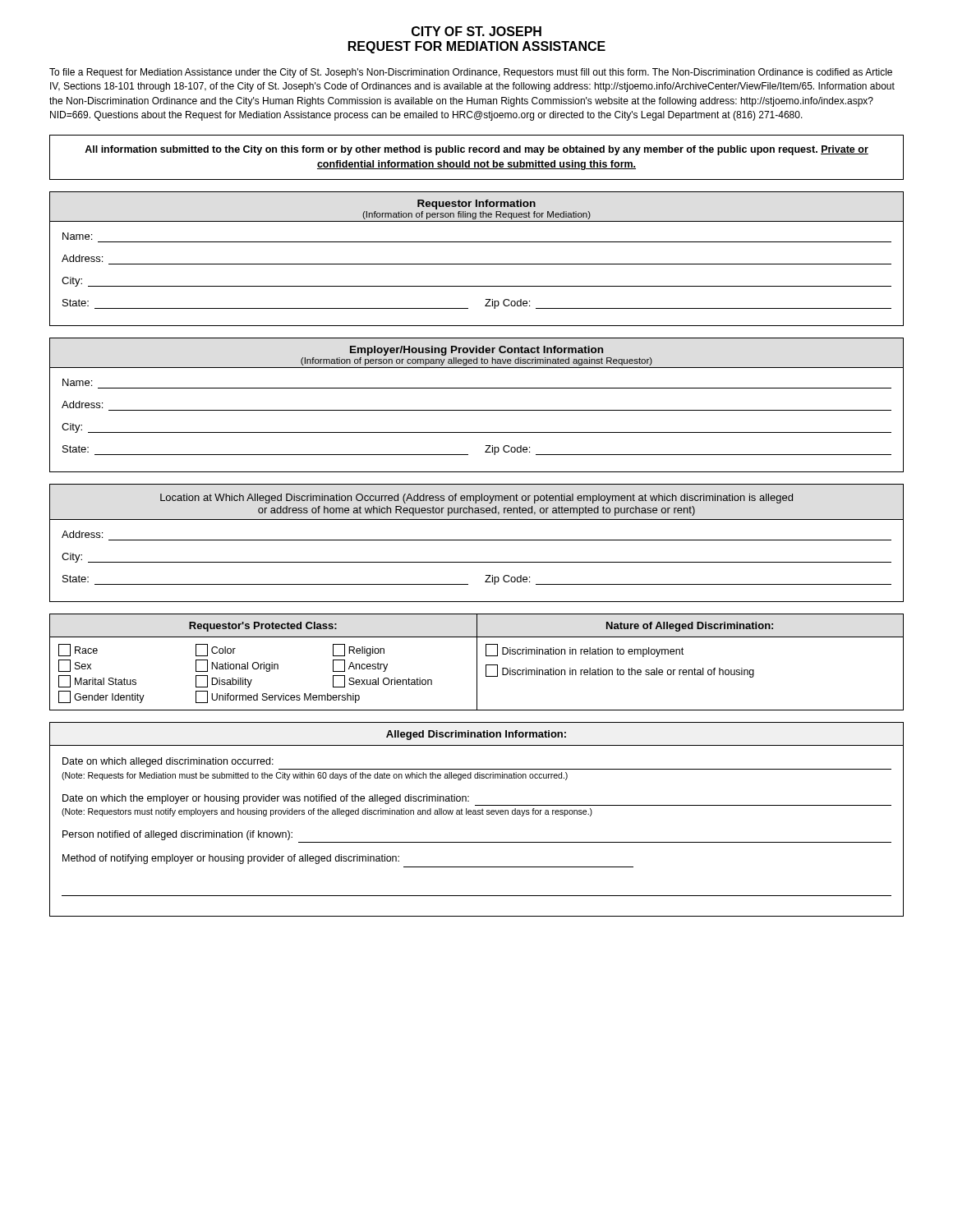
Task: Locate the block starting "To file a Request for"
Action: coord(472,94)
